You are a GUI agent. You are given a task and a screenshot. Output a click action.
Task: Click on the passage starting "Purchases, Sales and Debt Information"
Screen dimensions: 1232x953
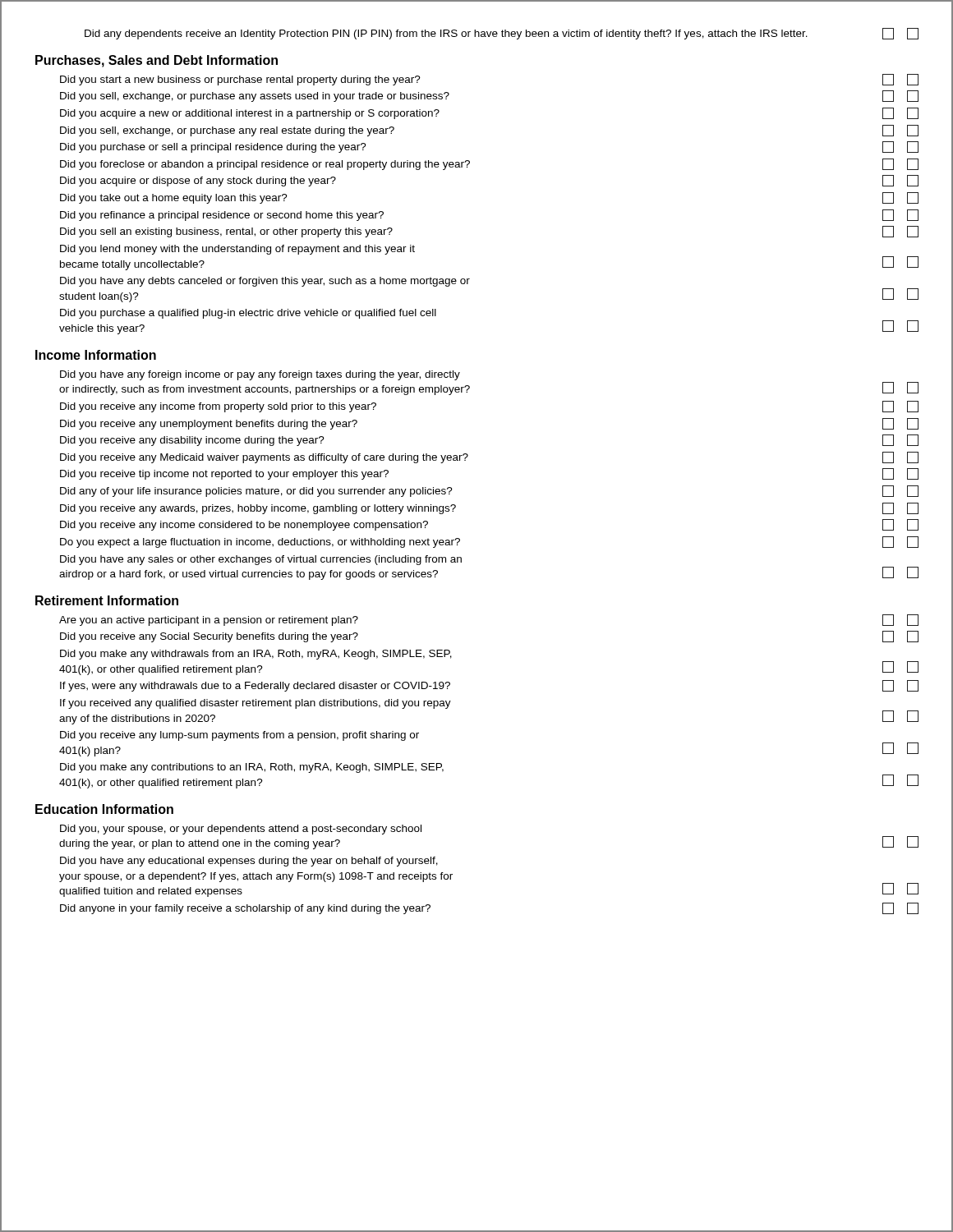click(x=156, y=60)
